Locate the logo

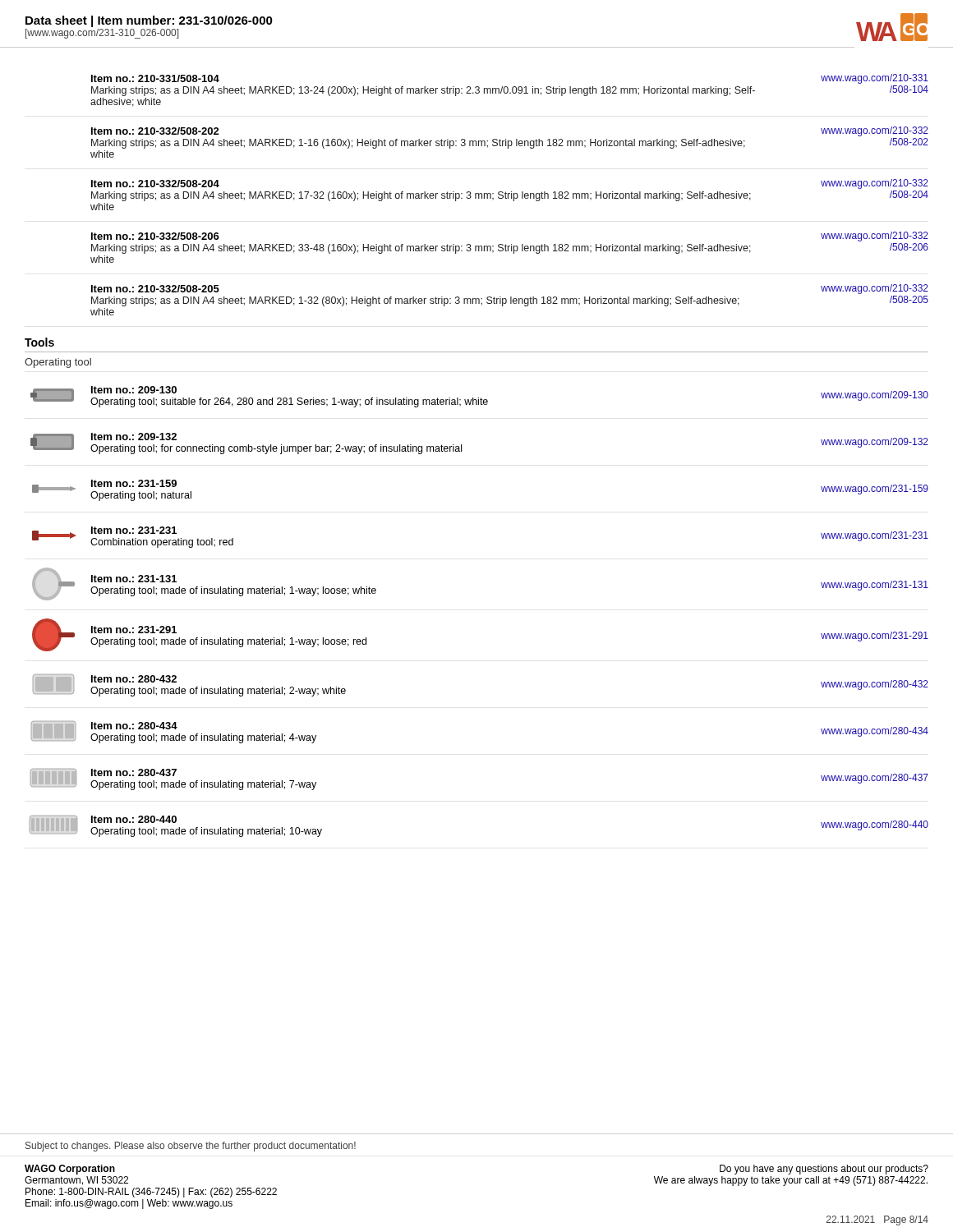(891, 30)
